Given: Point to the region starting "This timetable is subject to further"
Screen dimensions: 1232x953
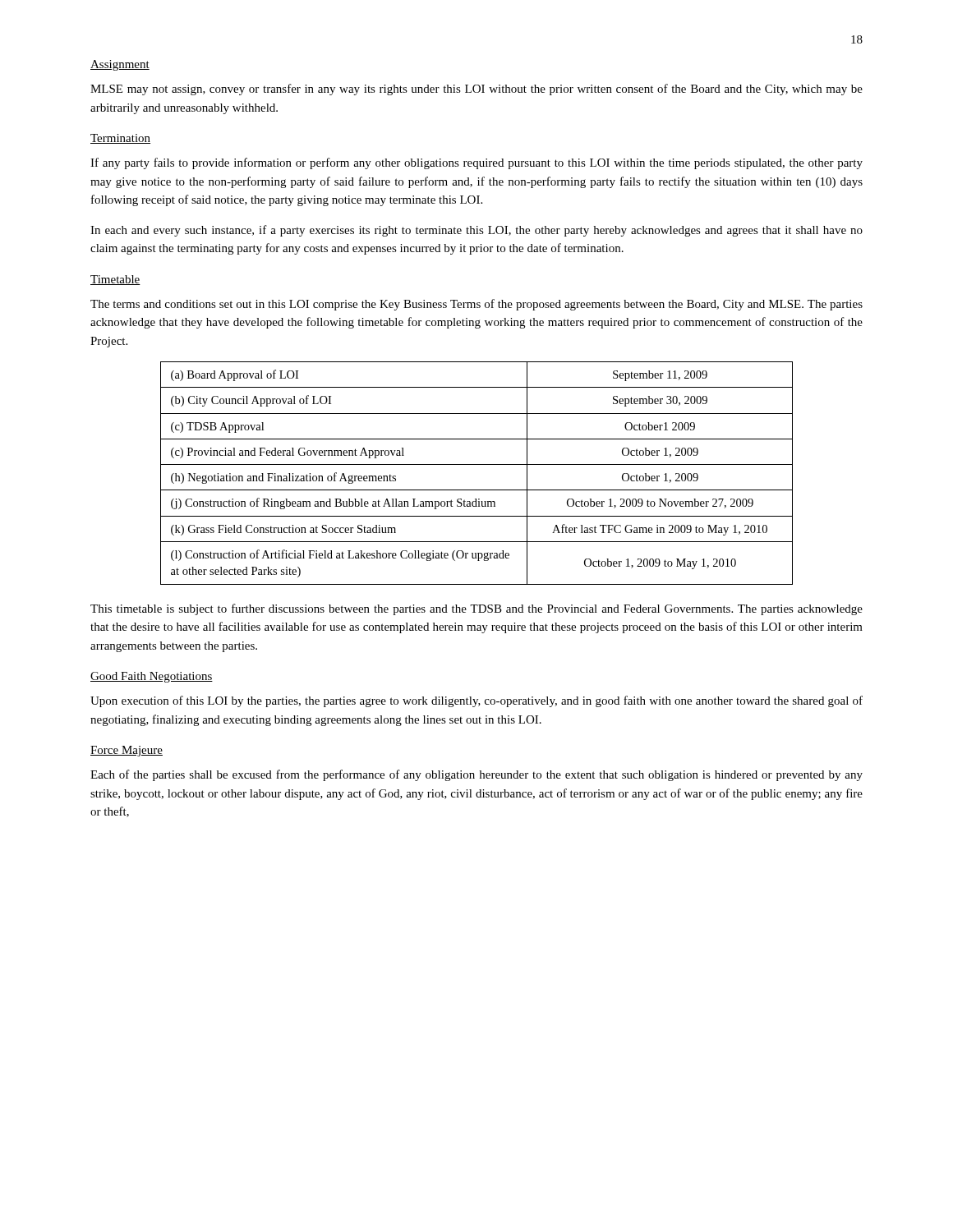Looking at the screenshot, I should tap(476, 627).
